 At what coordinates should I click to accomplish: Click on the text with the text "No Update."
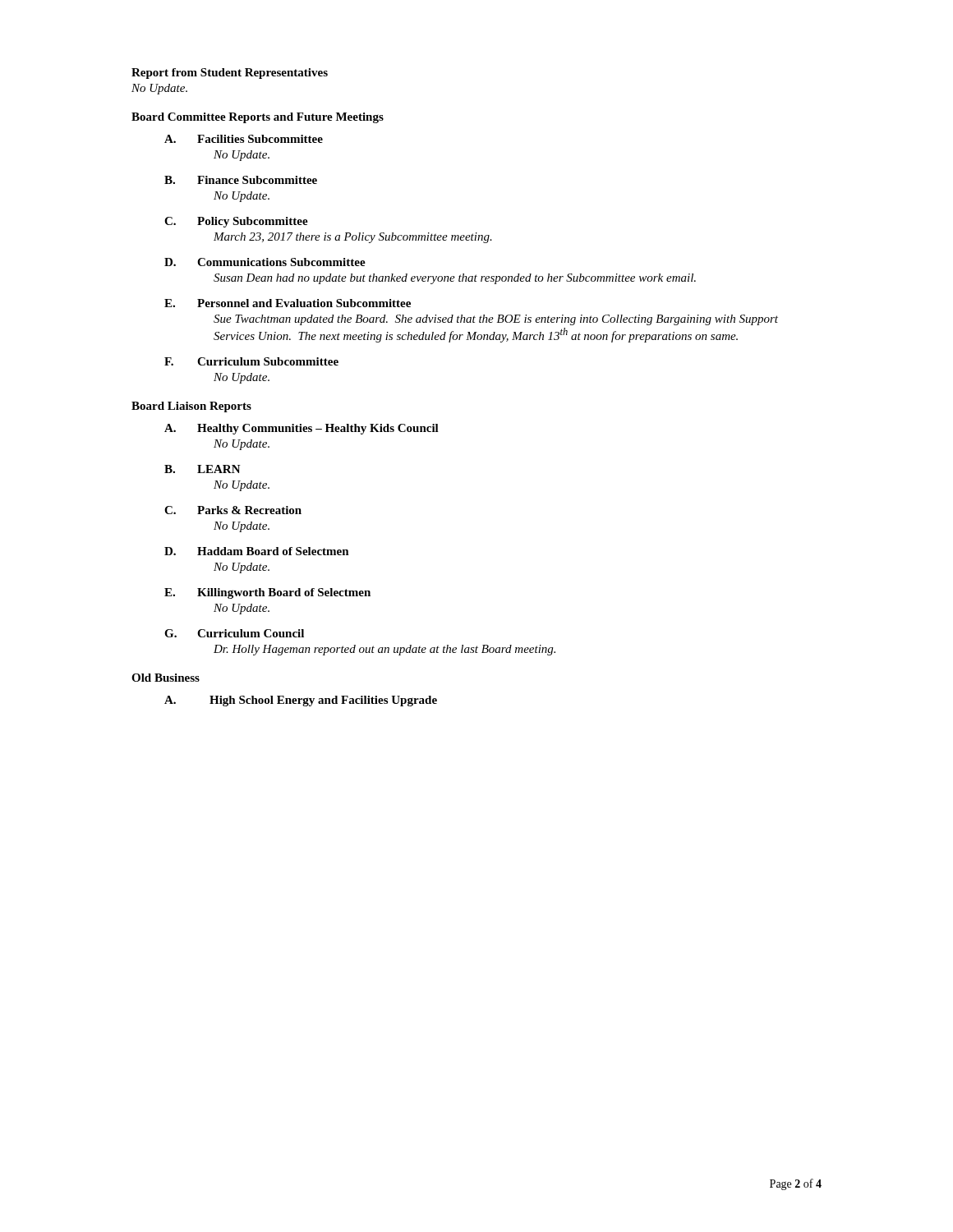160,88
